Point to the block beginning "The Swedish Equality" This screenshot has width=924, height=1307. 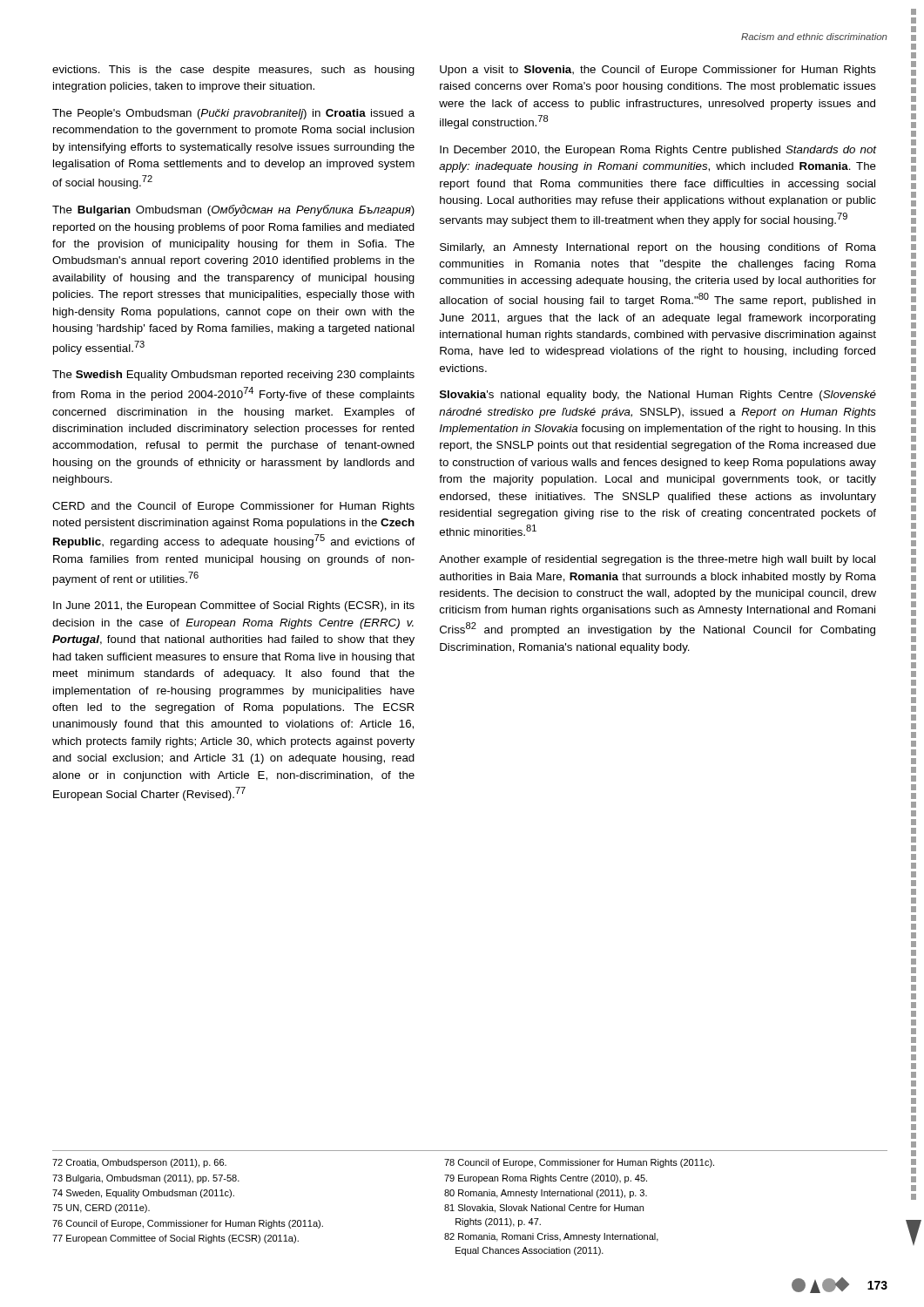coord(234,427)
